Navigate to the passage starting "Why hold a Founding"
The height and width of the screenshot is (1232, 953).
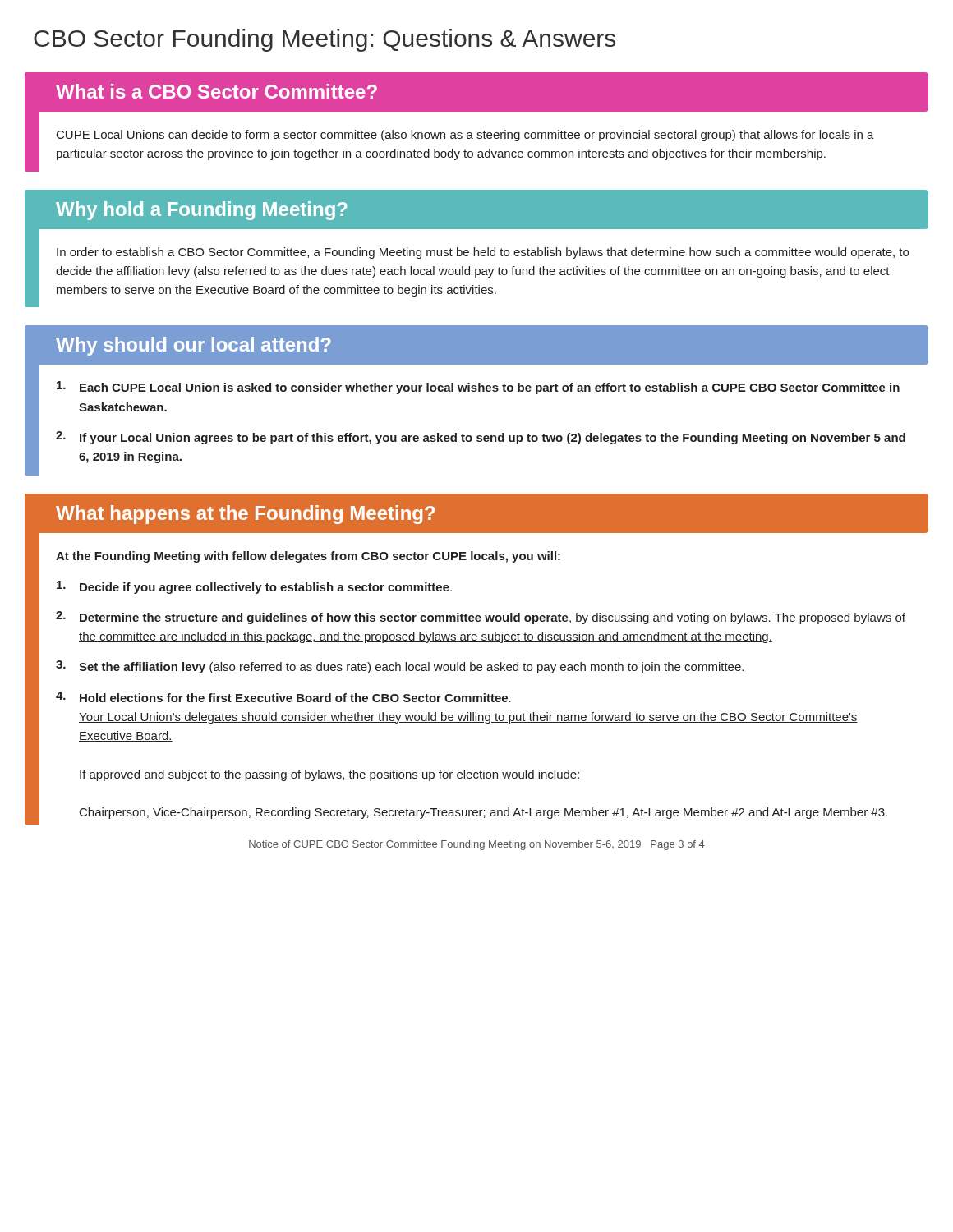tap(202, 209)
